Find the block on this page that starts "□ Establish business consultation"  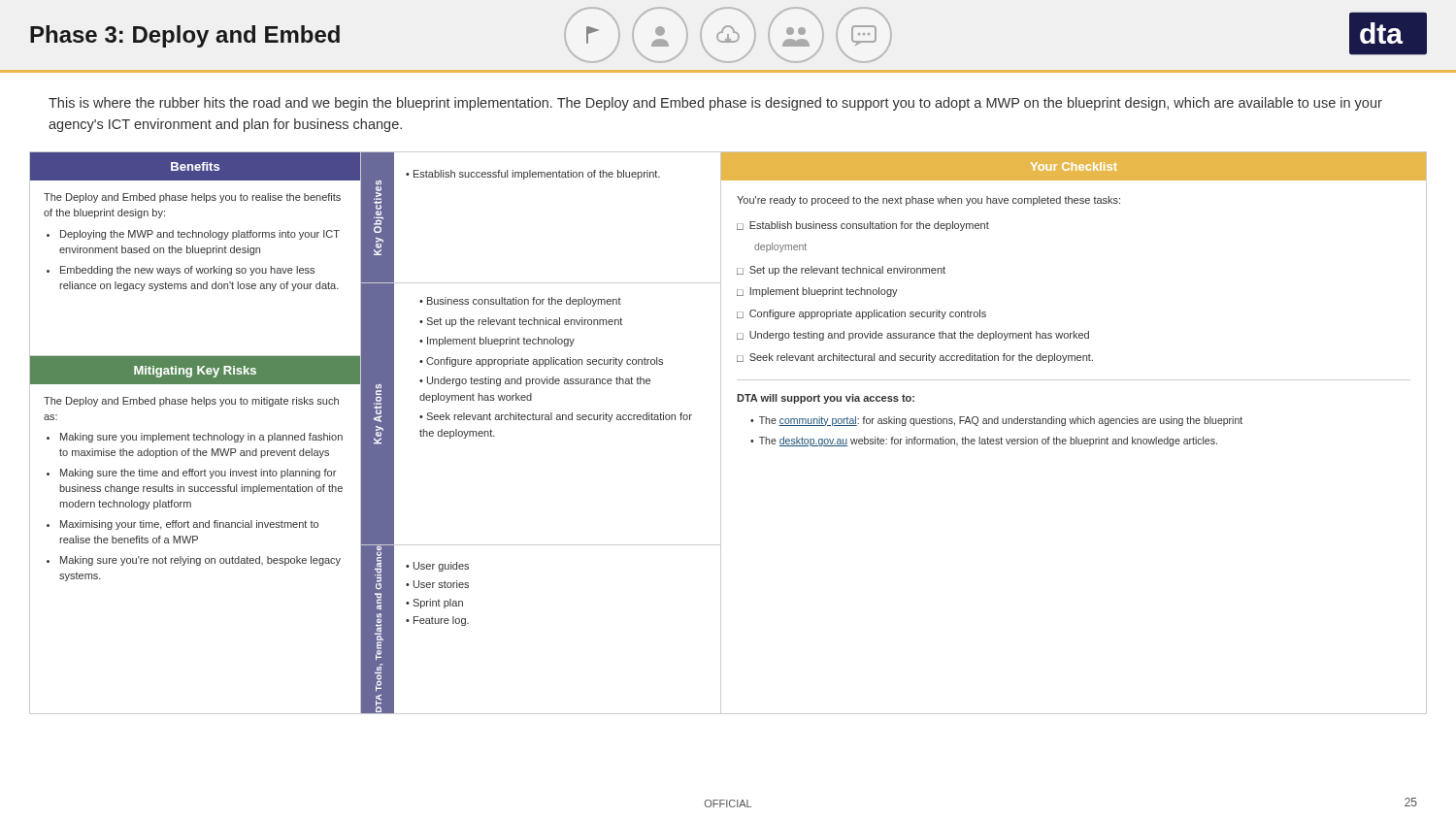tap(863, 226)
